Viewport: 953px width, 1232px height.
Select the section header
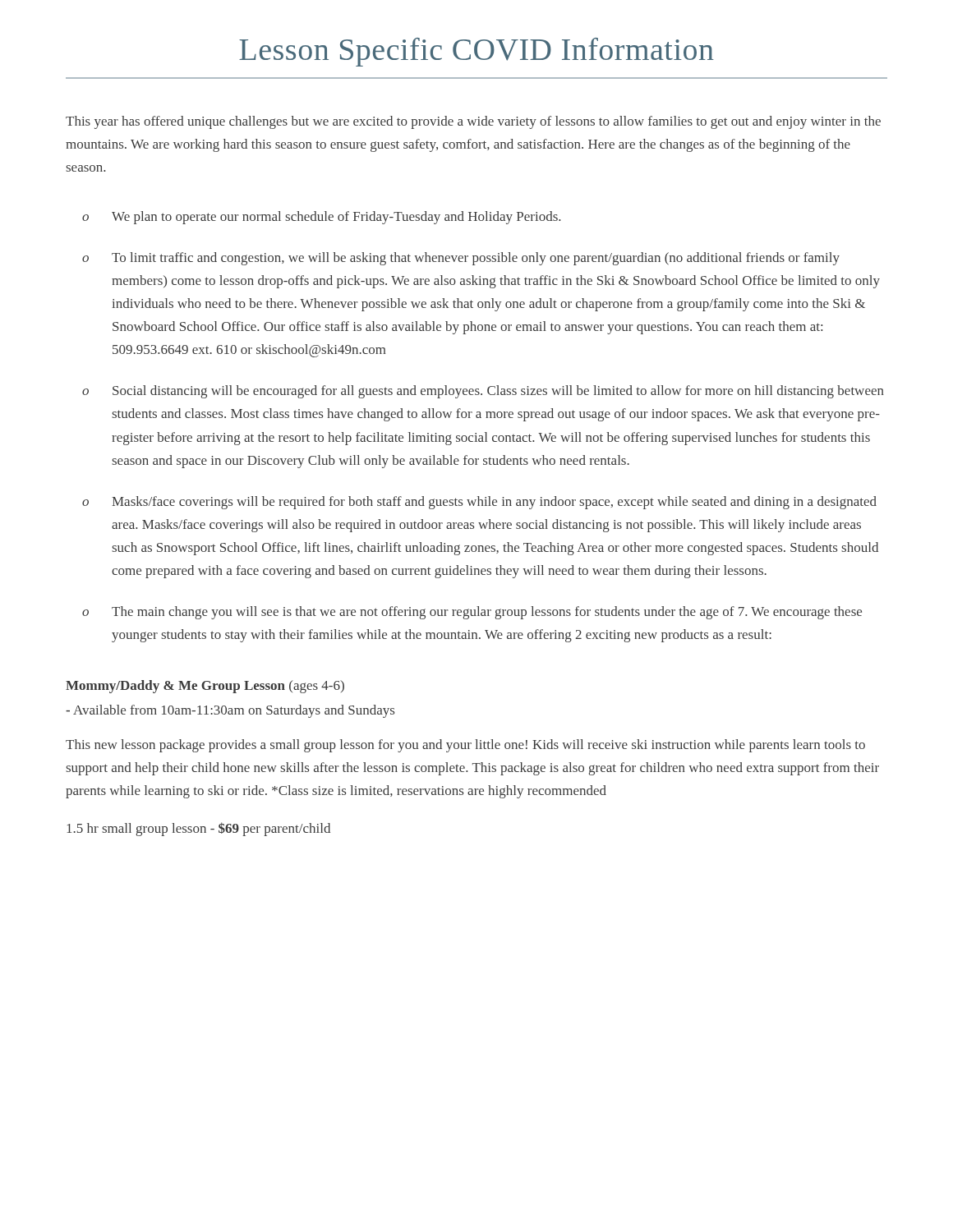pyautogui.click(x=205, y=685)
